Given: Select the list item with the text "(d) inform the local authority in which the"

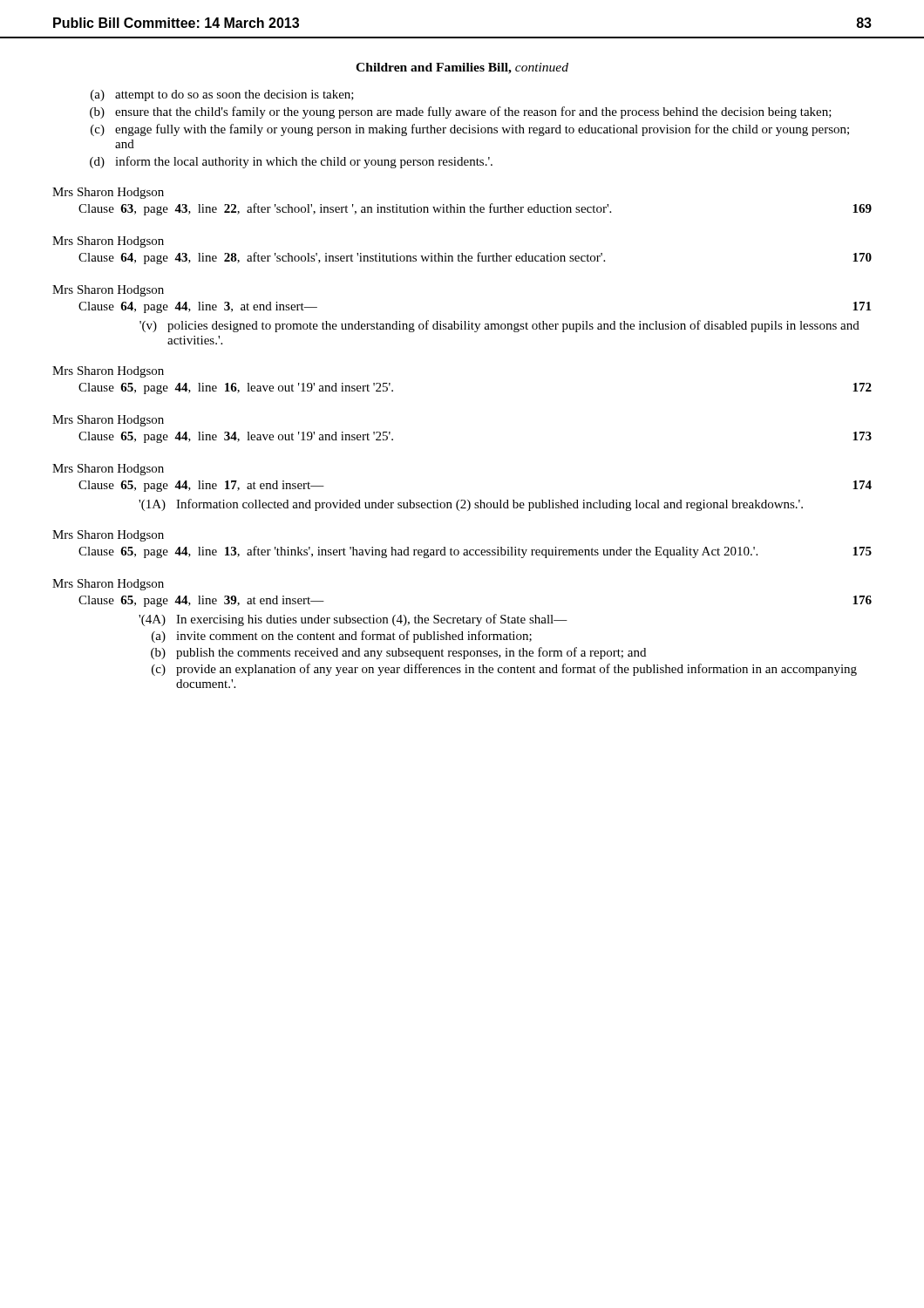Looking at the screenshot, I should [x=462, y=162].
